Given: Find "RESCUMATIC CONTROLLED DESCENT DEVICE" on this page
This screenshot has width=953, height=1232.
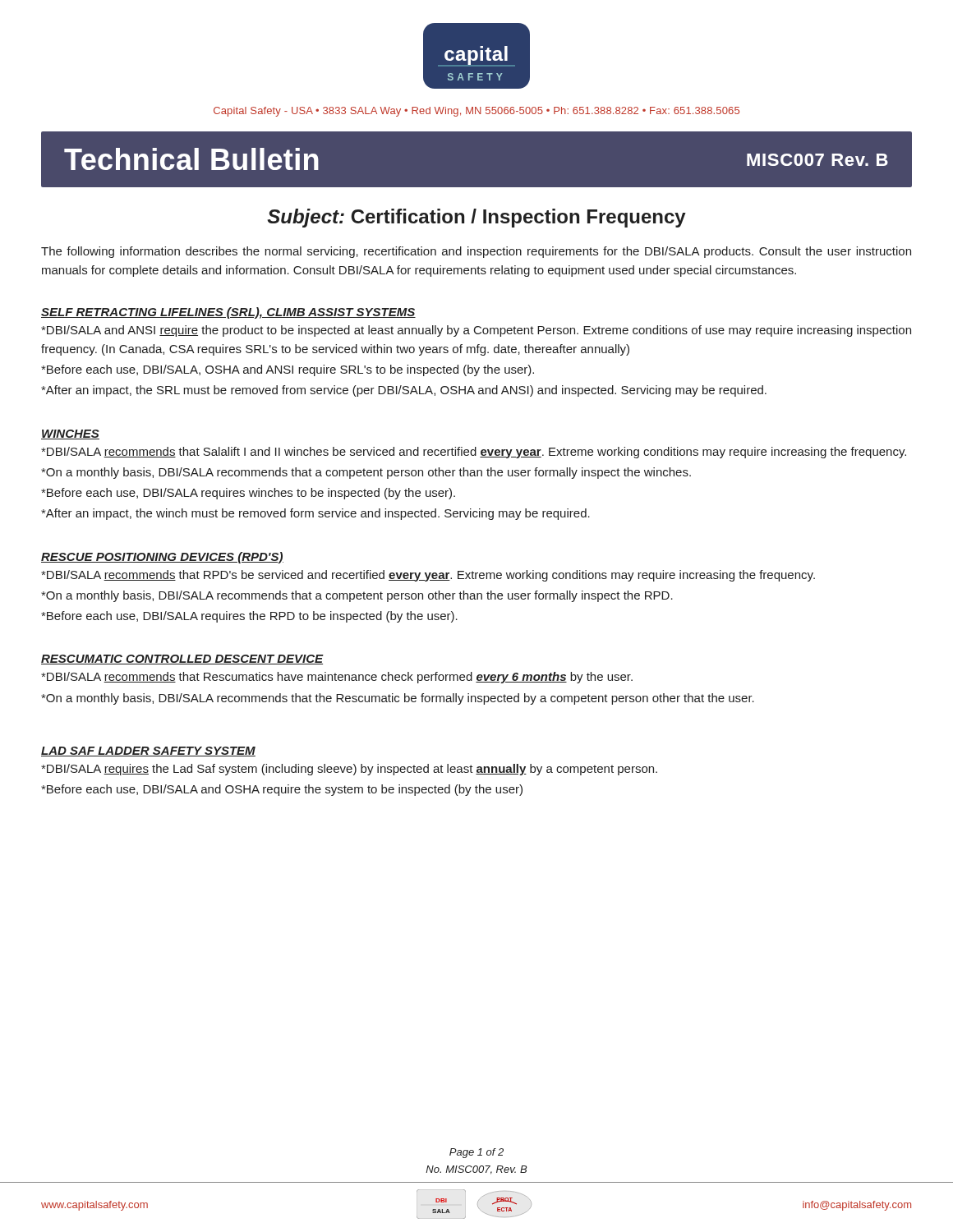Looking at the screenshot, I should (x=182, y=659).
